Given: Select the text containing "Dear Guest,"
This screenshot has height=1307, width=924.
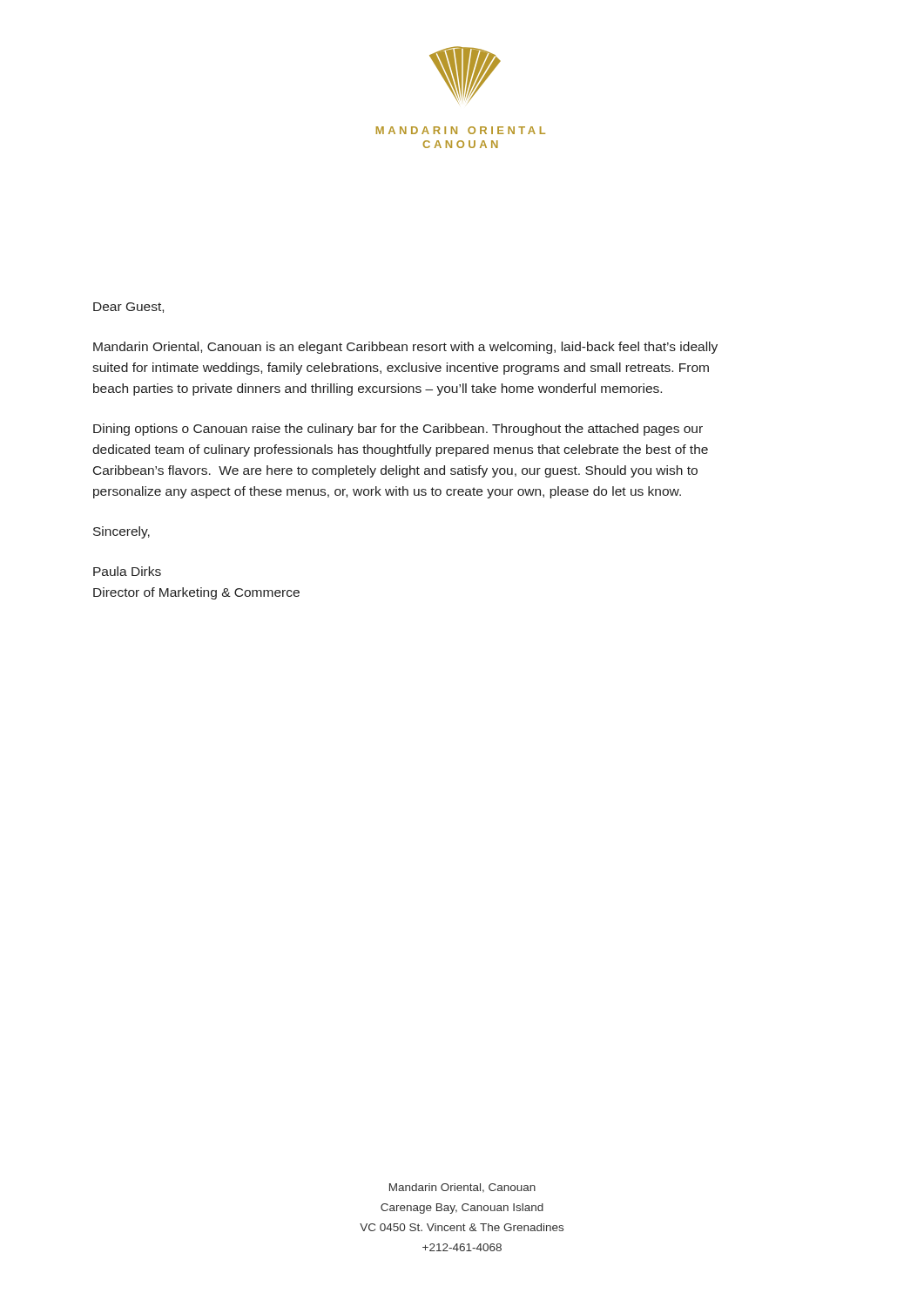Looking at the screenshot, I should tap(129, 306).
